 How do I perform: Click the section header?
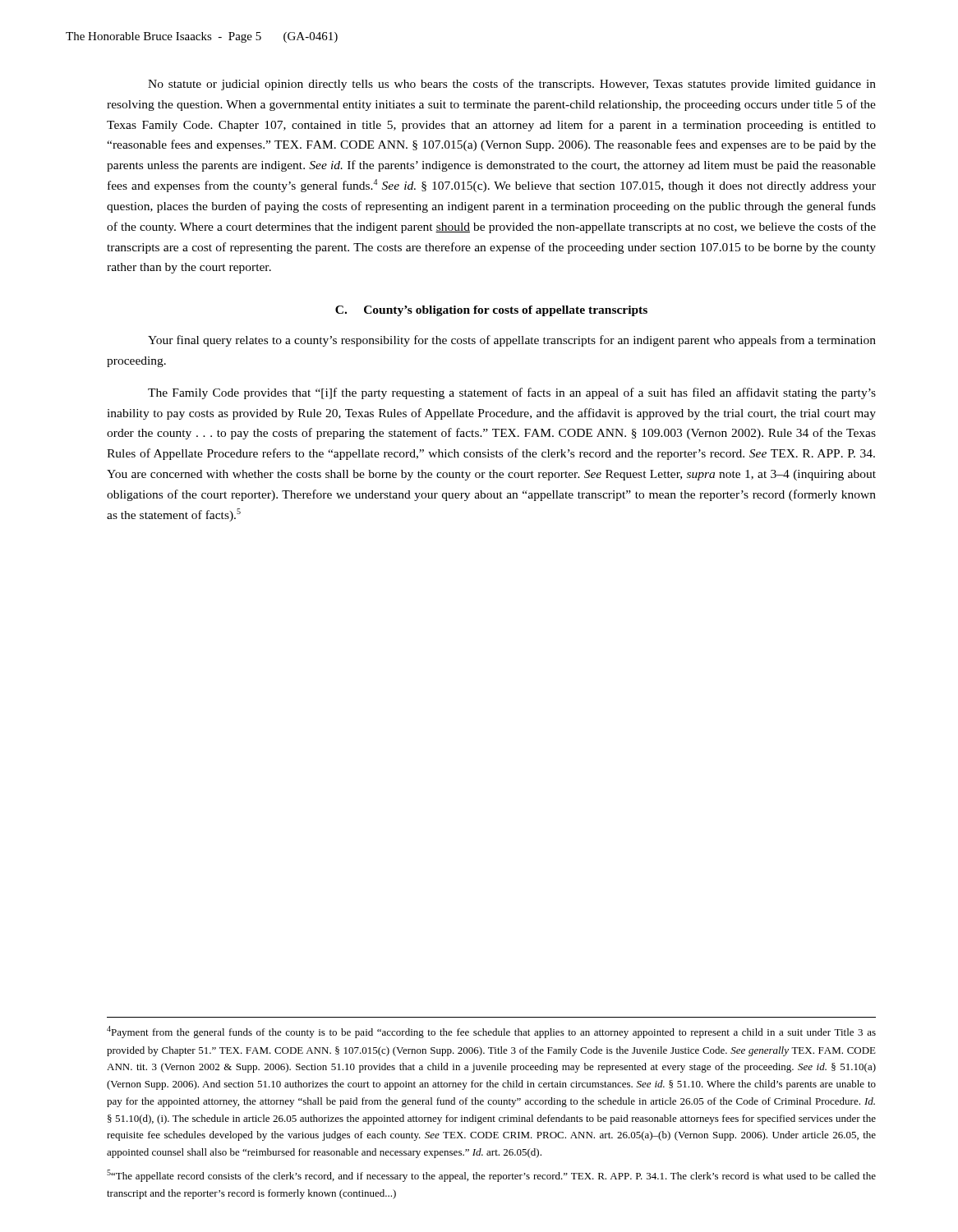click(x=491, y=309)
